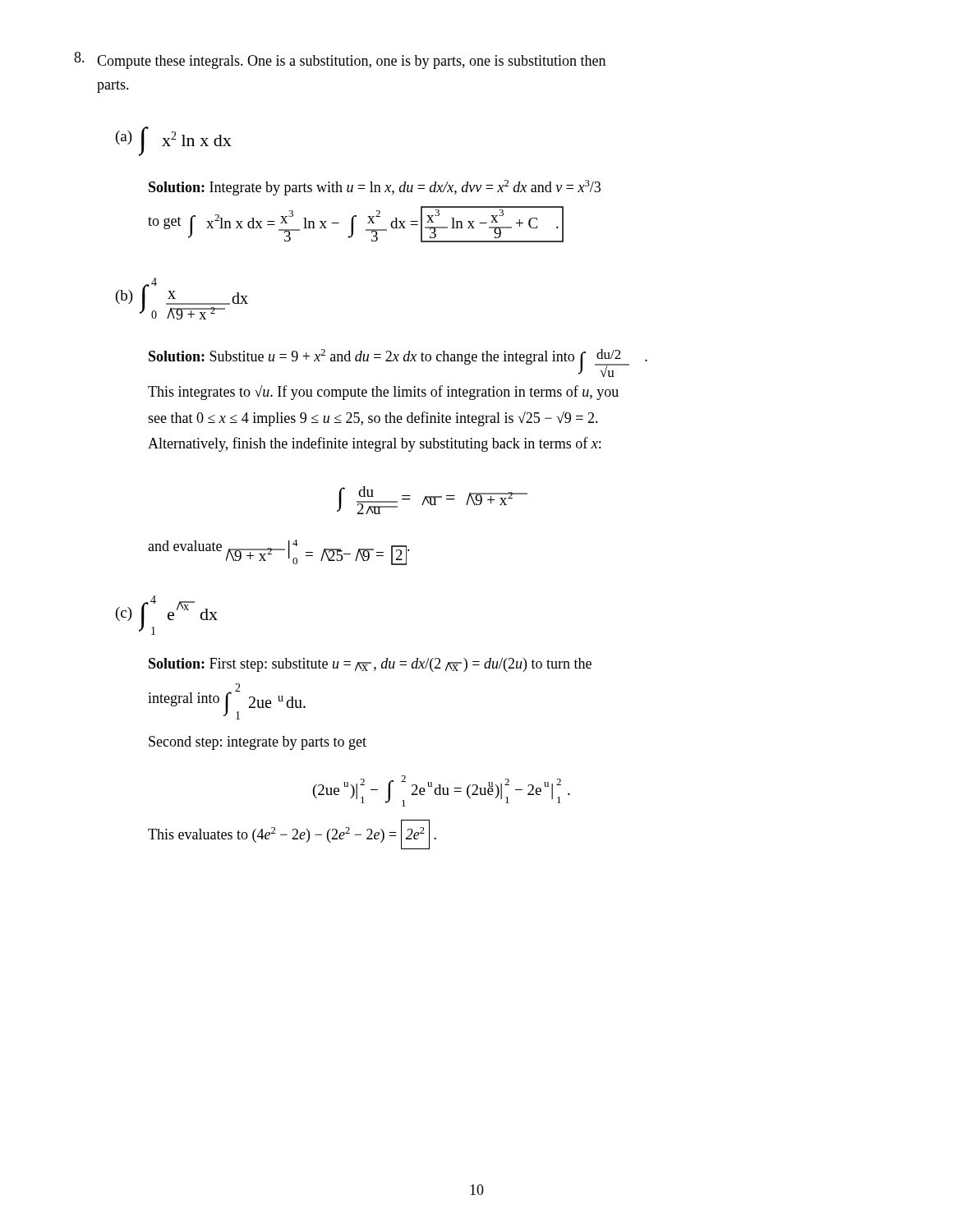This screenshot has width=953, height=1232.
Task: Find the block starting "Solution: First step: substitute u = x"
Action: tap(370, 665)
